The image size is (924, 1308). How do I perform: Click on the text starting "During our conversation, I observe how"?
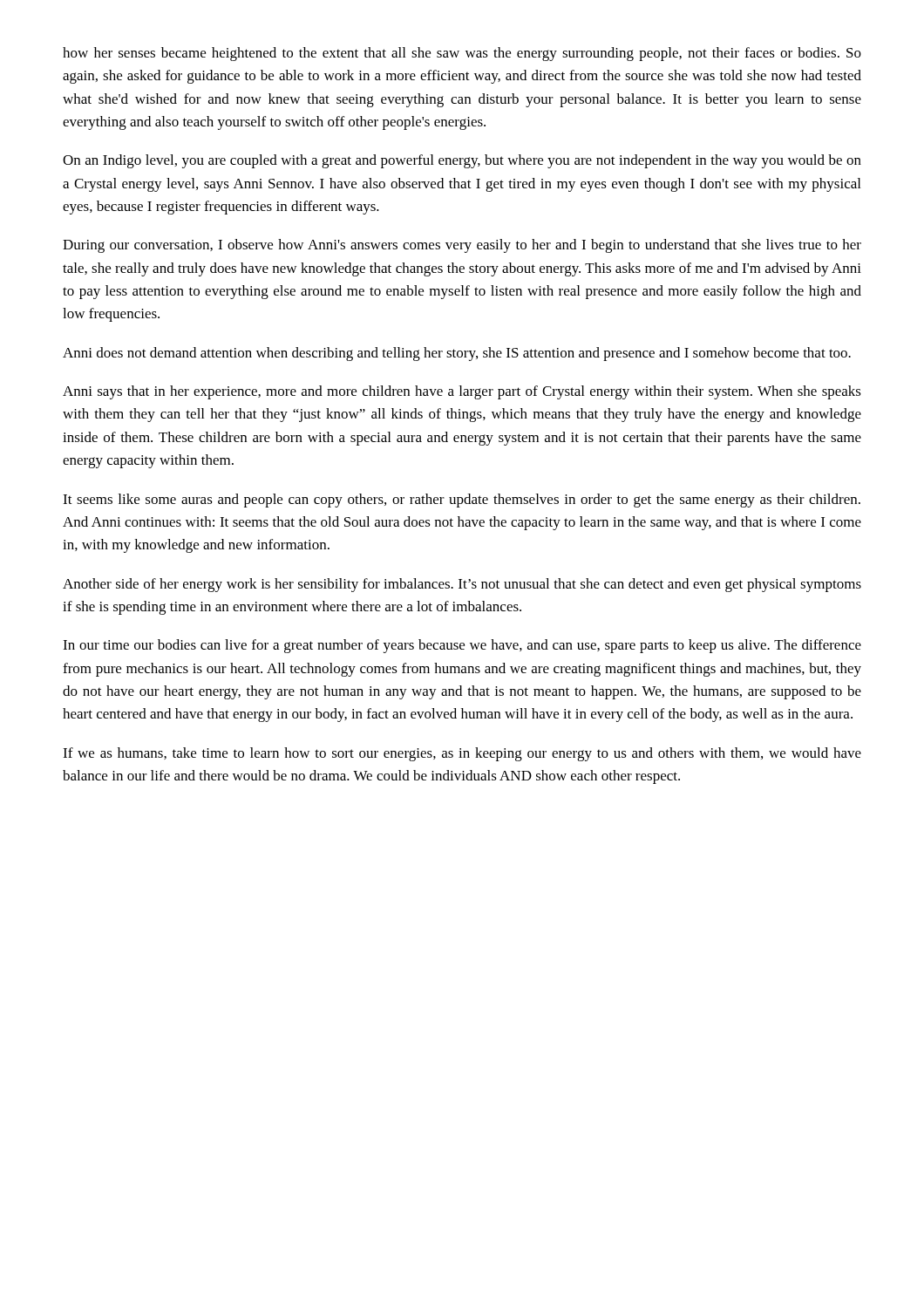pyautogui.click(x=462, y=279)
